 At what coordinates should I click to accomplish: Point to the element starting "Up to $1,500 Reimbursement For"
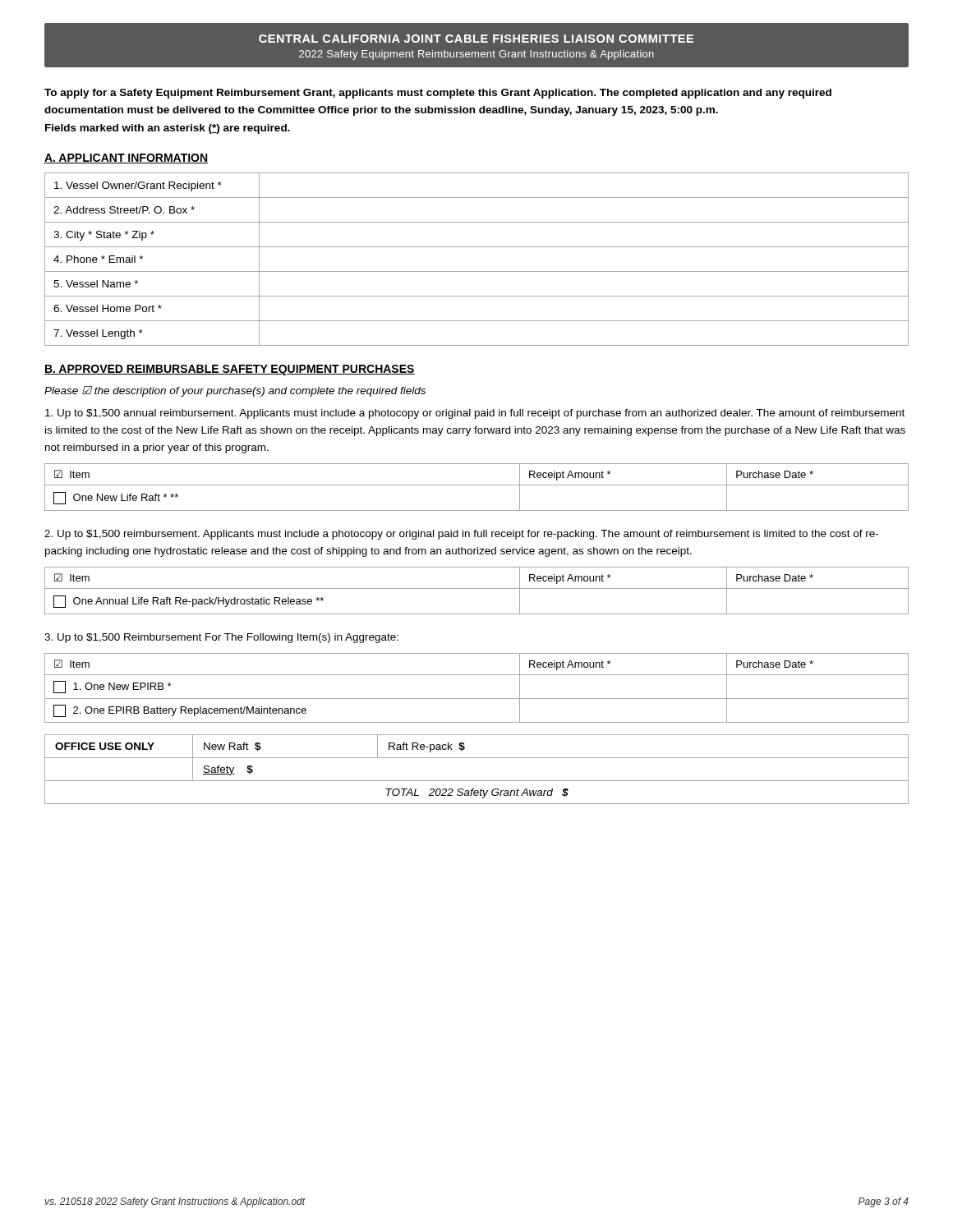pyautogui.click(x=222, y=637)
